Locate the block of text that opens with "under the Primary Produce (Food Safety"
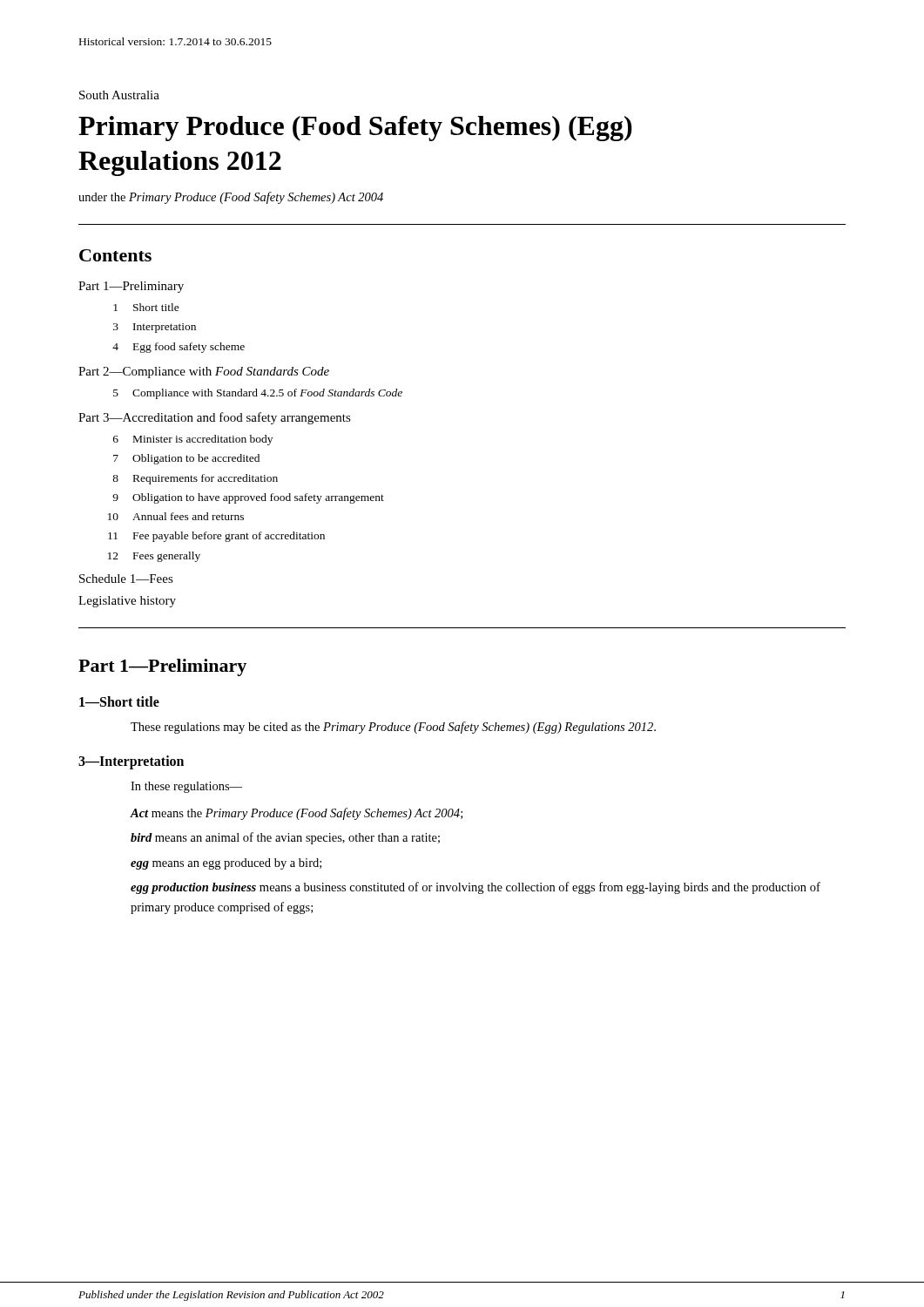This screenshot has height=1307, width=924. point(231,197)
